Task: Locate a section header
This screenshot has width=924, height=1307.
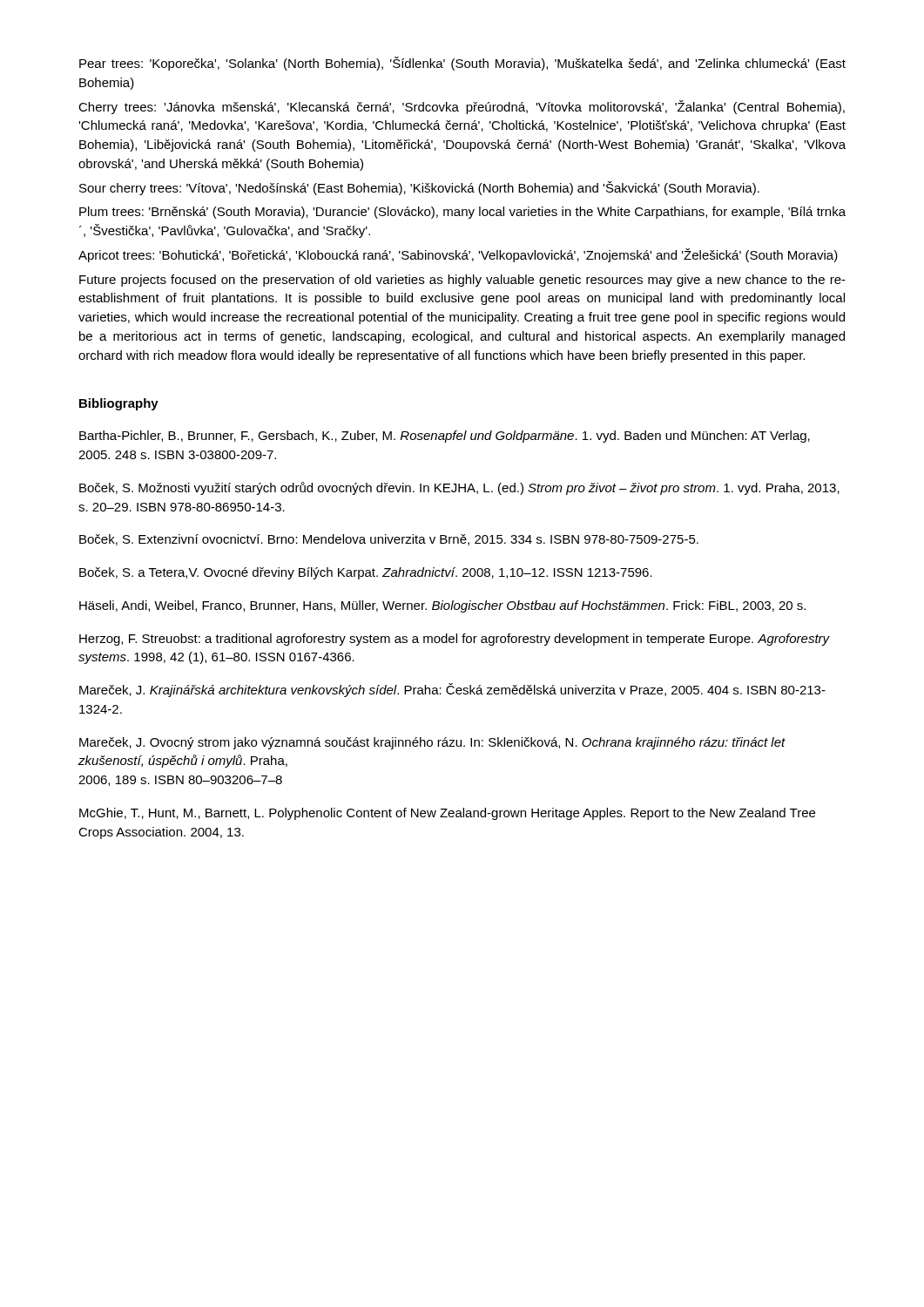Action: 118,403
